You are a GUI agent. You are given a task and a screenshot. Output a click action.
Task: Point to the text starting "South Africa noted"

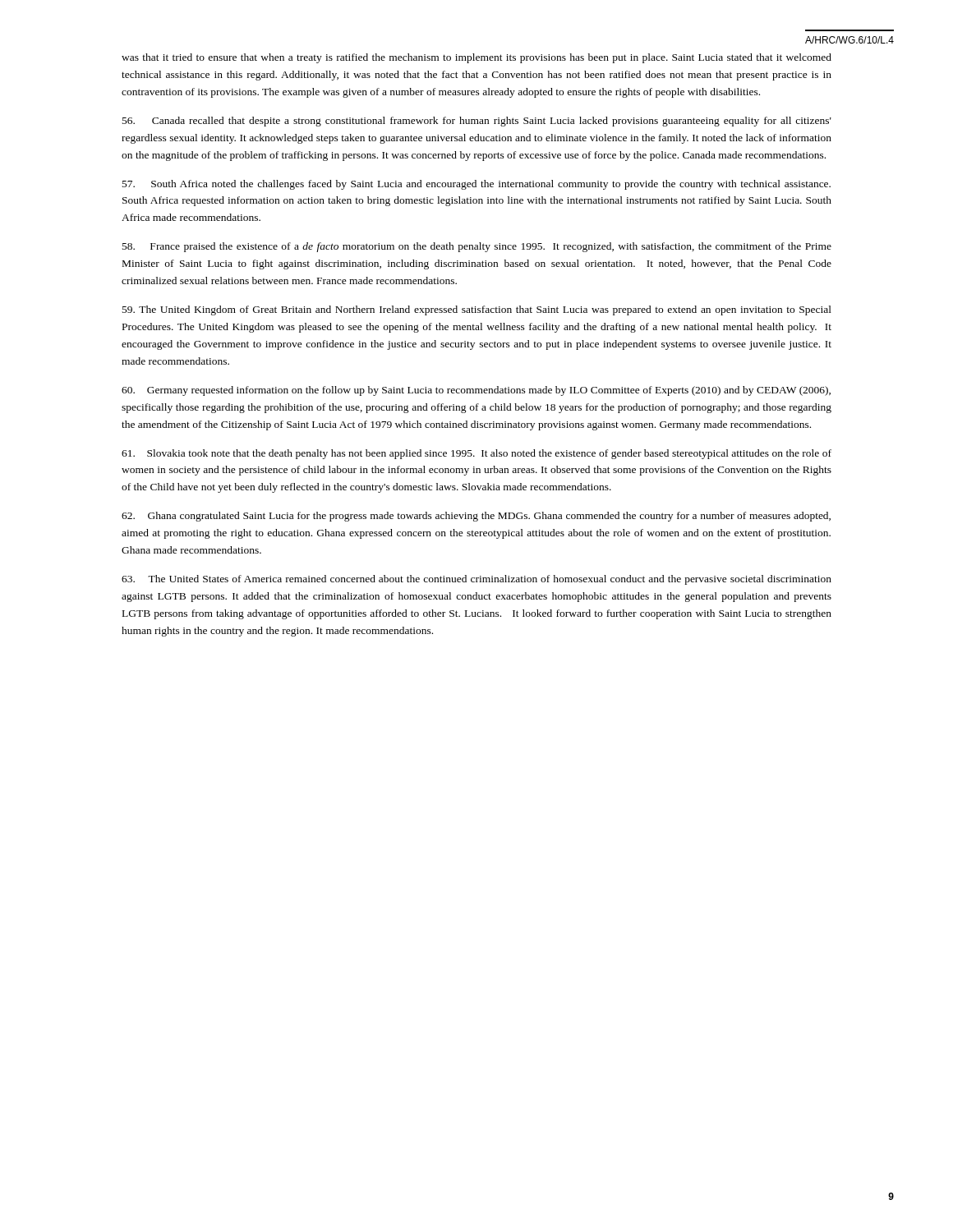(476, 200)
